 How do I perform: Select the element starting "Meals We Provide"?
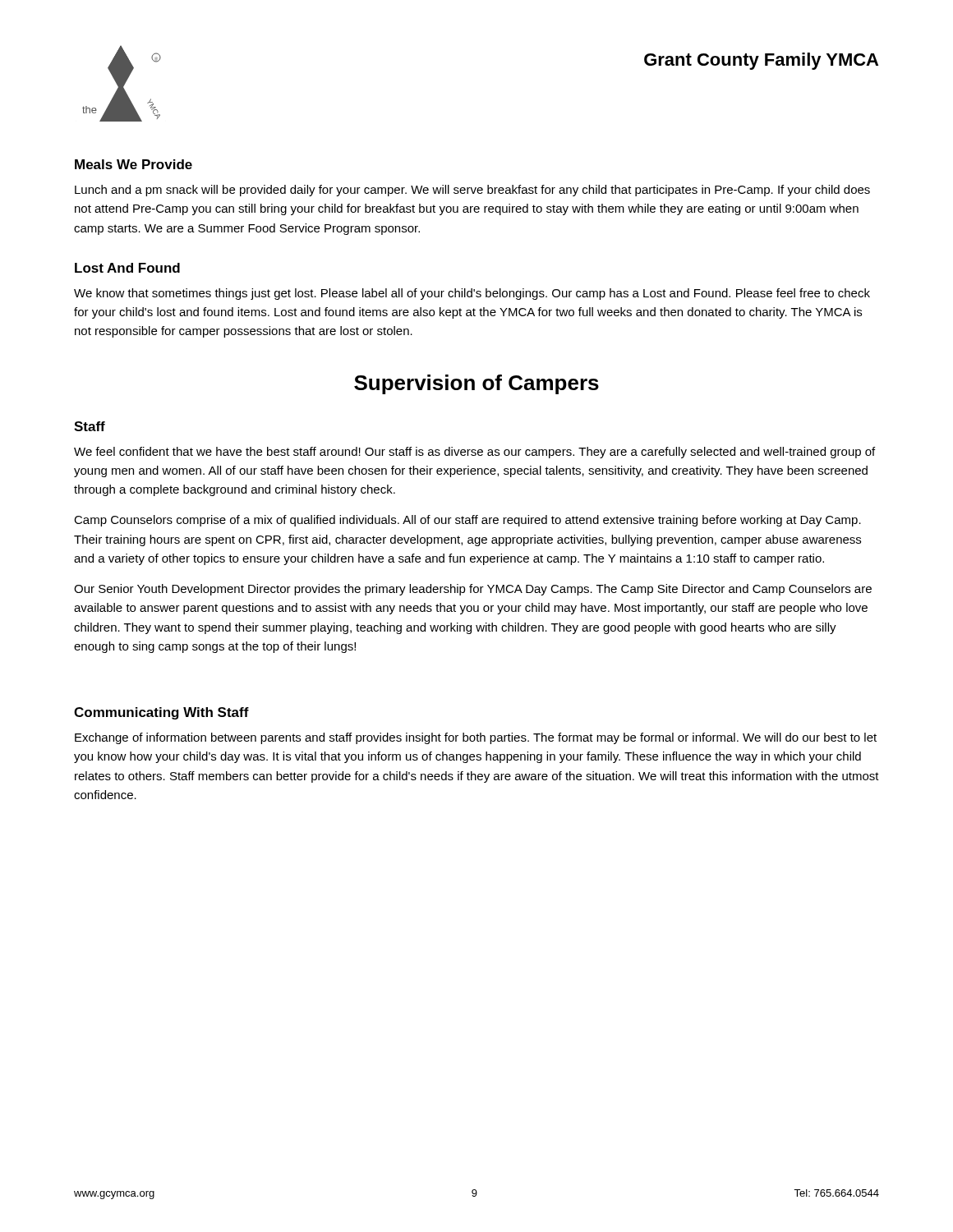133,165
